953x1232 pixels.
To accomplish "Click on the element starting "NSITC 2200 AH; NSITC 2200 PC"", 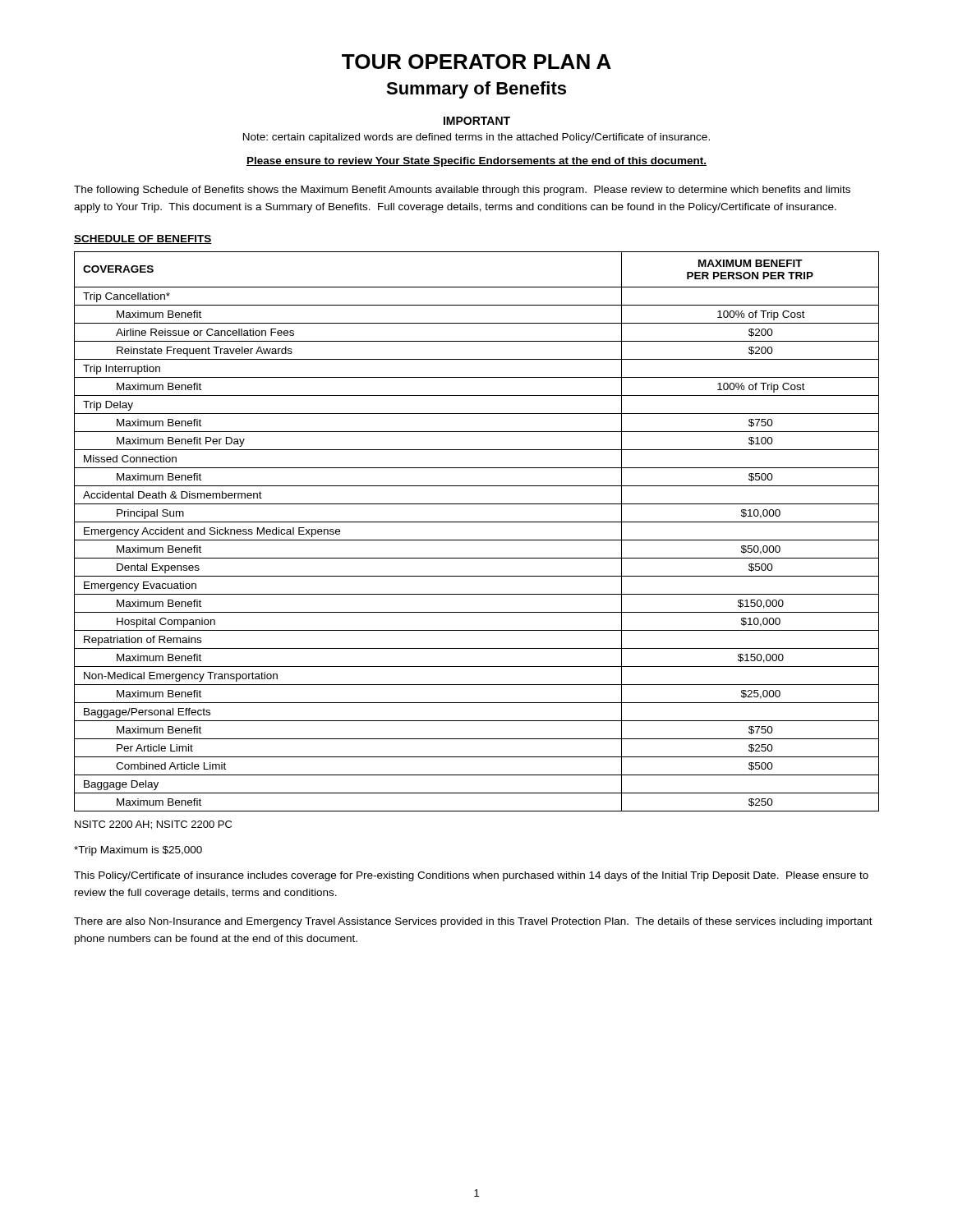I will 153,824.
